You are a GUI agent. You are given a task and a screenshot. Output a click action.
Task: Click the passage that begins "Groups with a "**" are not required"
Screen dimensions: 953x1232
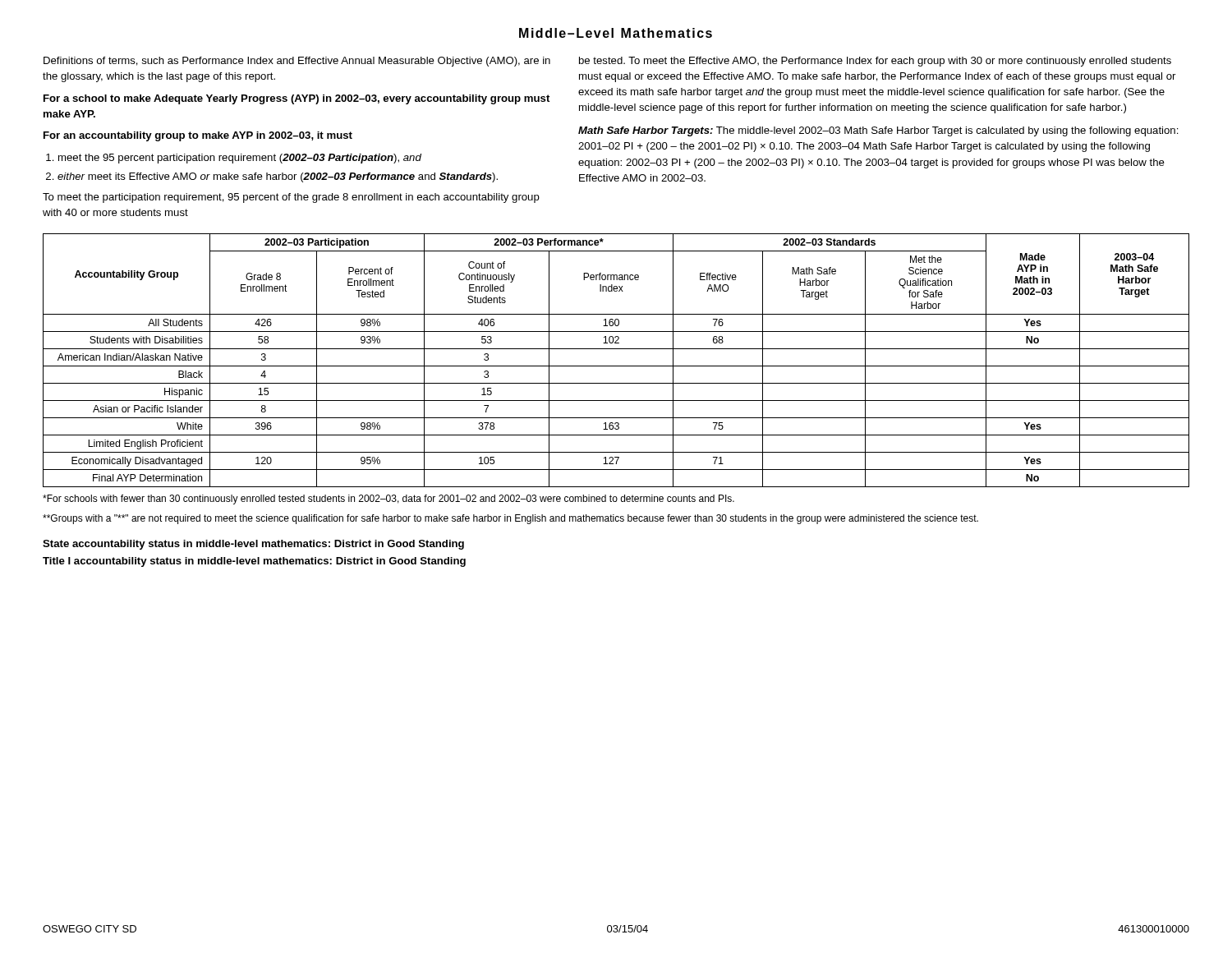coord(511,518)
